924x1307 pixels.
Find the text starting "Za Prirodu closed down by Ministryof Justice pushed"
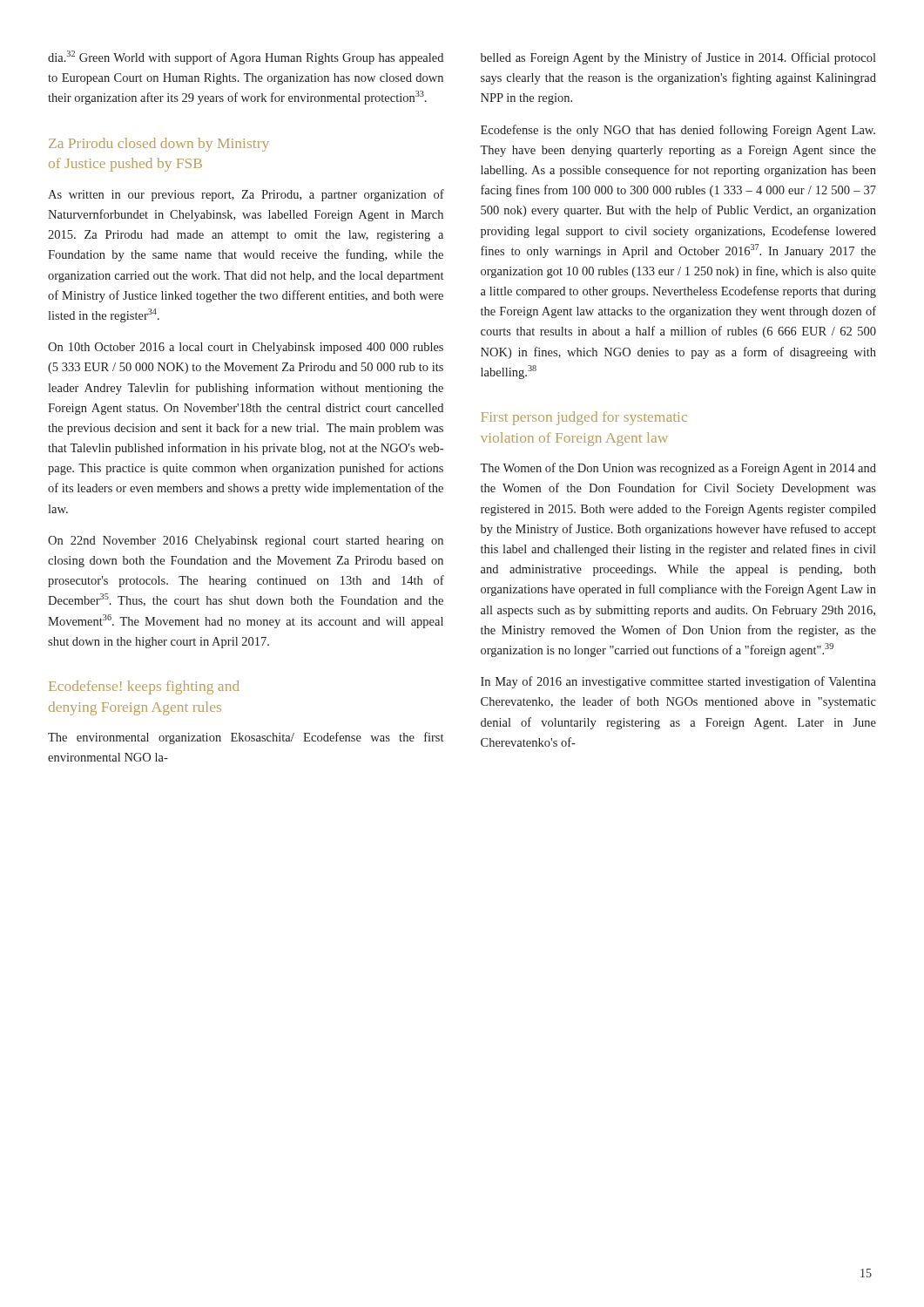point(159,153)
